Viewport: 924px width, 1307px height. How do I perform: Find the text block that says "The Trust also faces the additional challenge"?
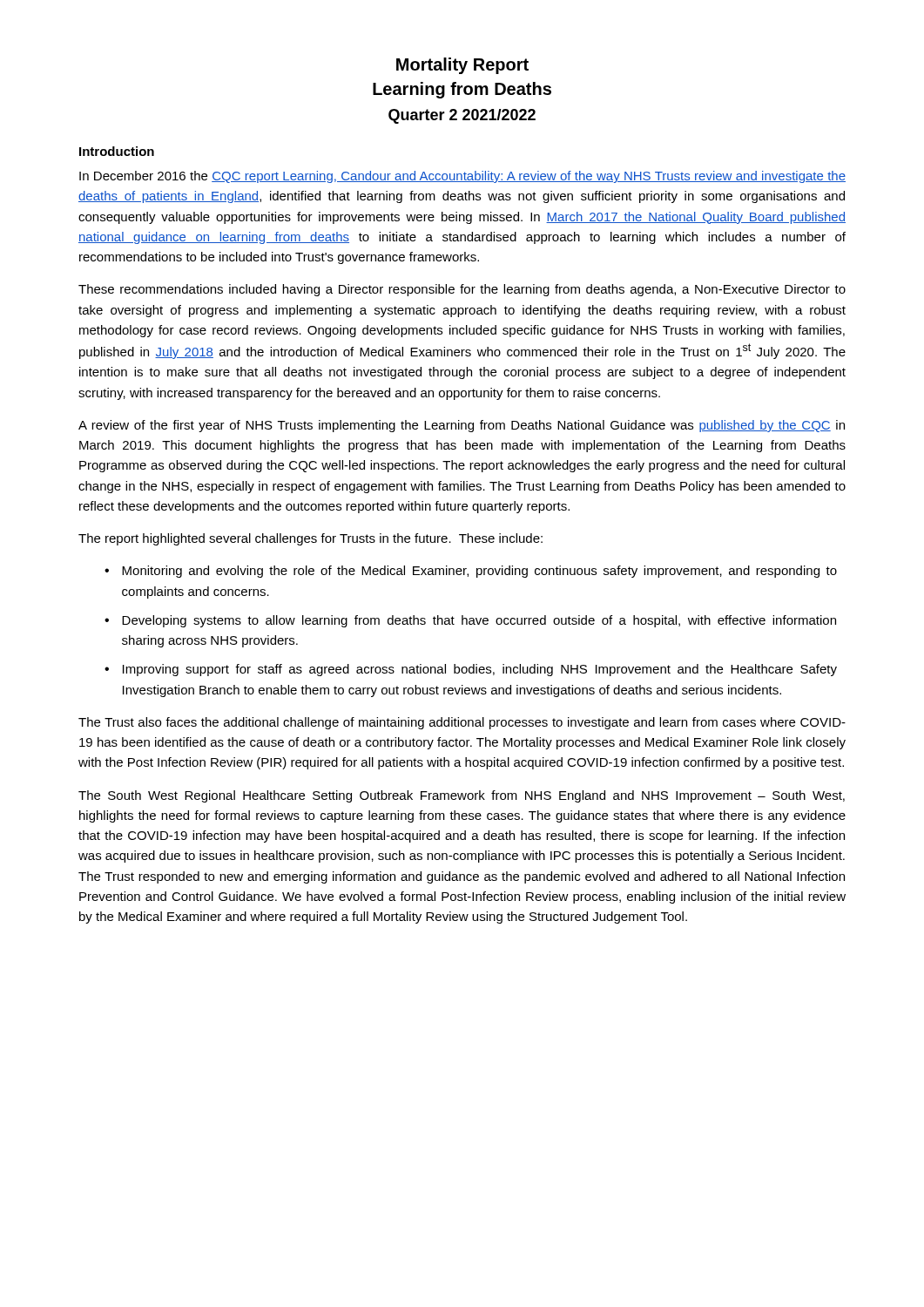click(x=462, y=742)
